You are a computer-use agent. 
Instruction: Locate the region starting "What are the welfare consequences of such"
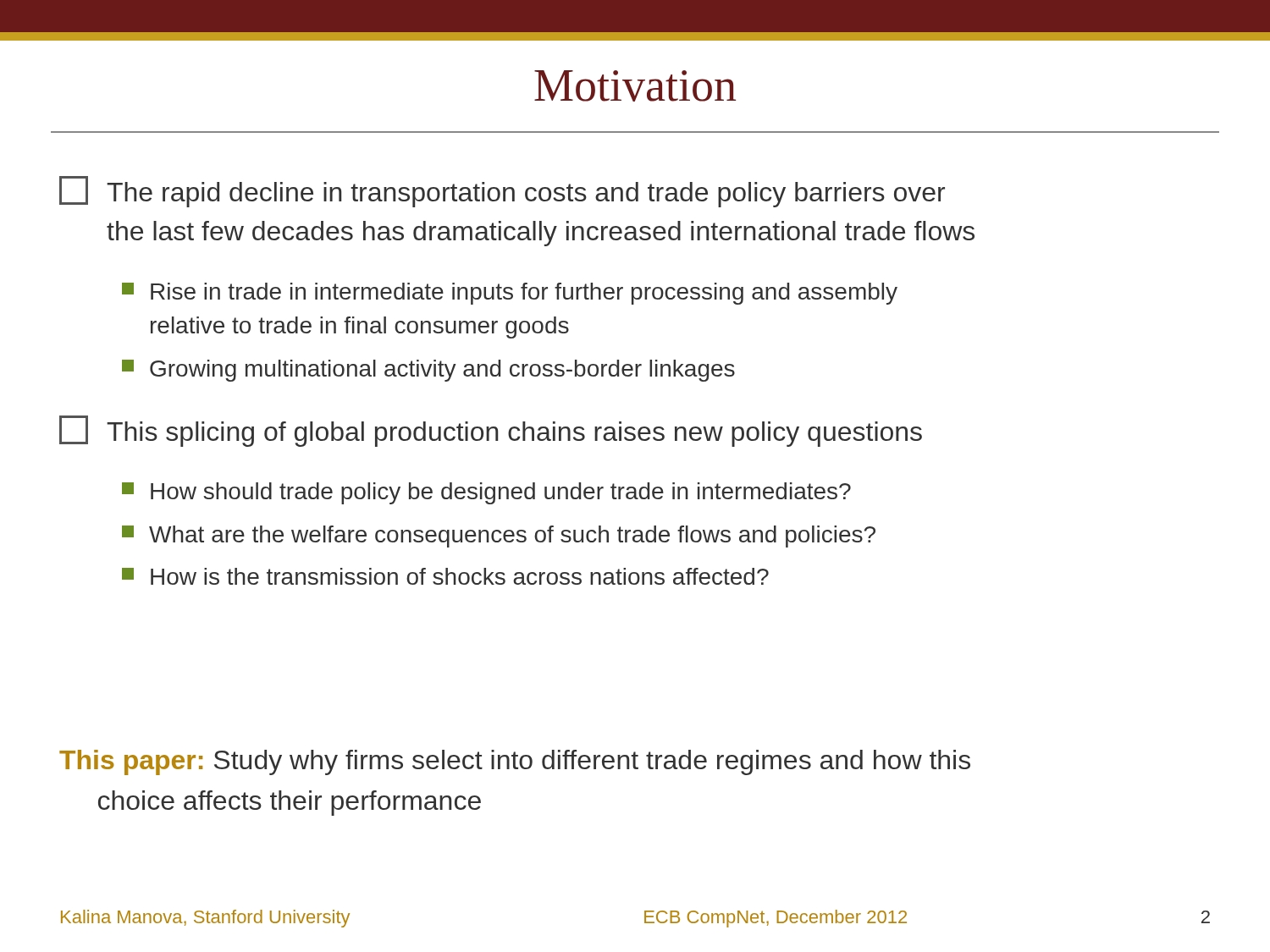pos(499,535)
